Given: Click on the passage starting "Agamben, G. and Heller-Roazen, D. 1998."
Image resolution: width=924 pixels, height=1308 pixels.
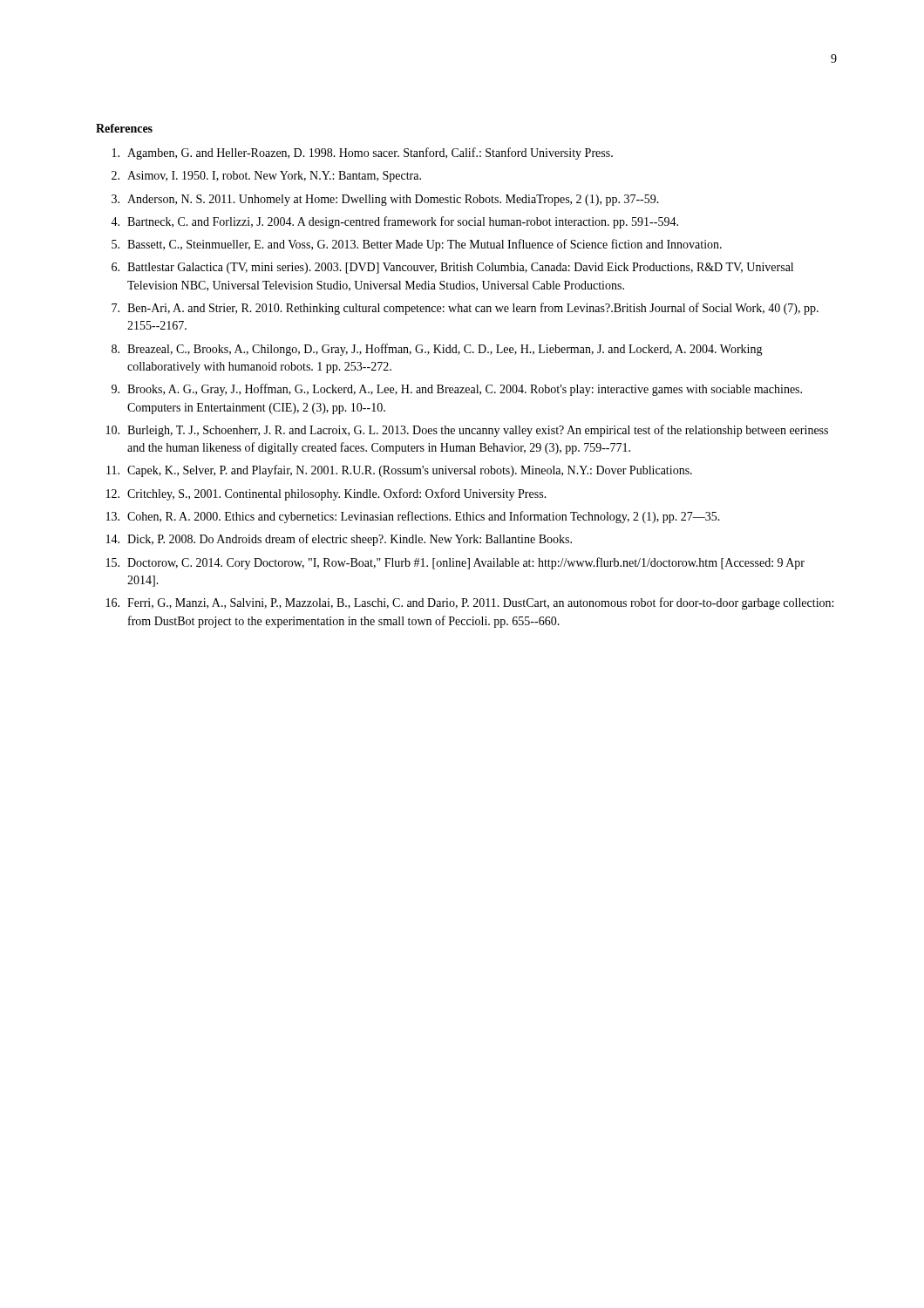Looking at the screenshot, I should (x=466, y=154).
